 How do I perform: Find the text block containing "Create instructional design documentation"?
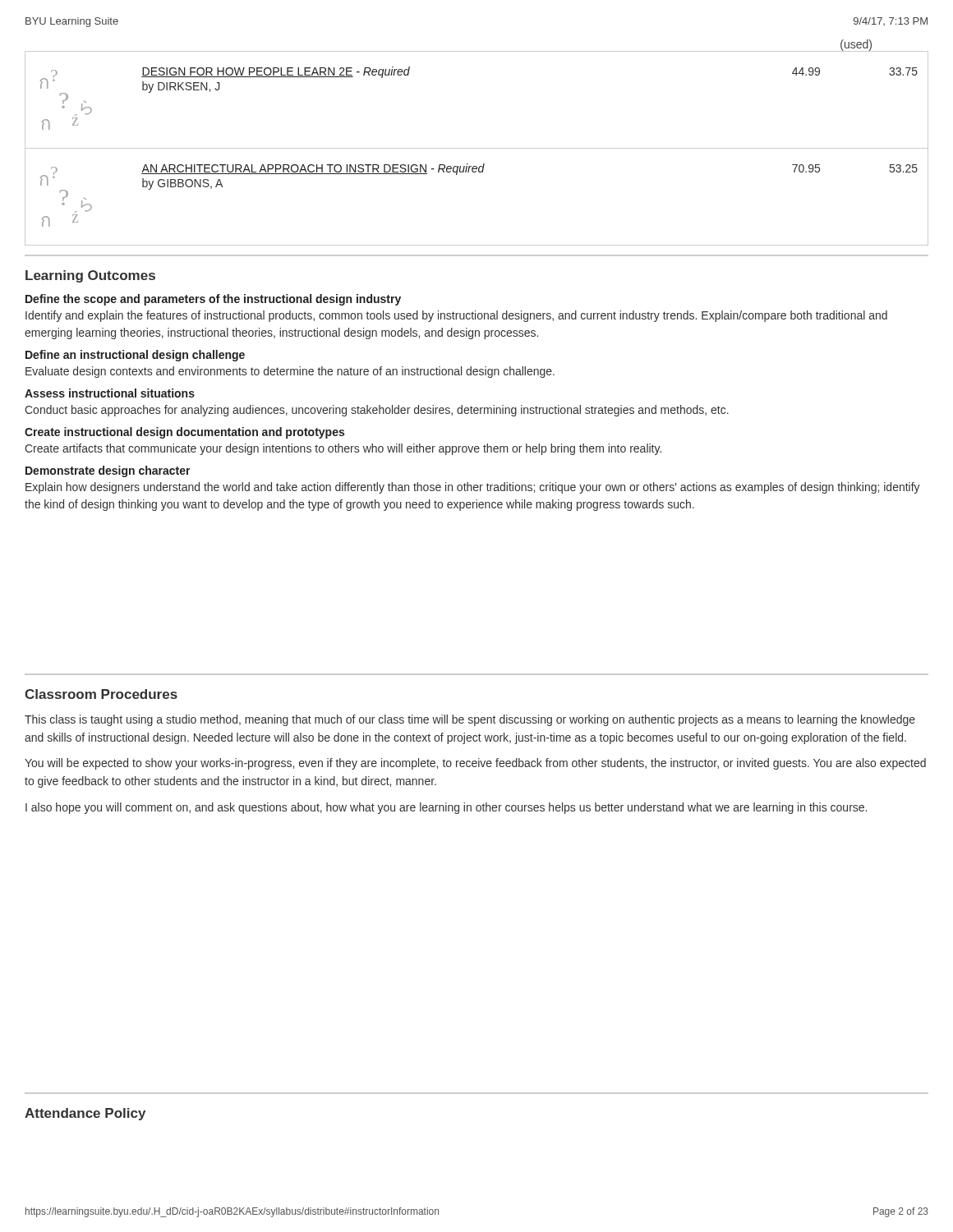click(x=185, y=432)
